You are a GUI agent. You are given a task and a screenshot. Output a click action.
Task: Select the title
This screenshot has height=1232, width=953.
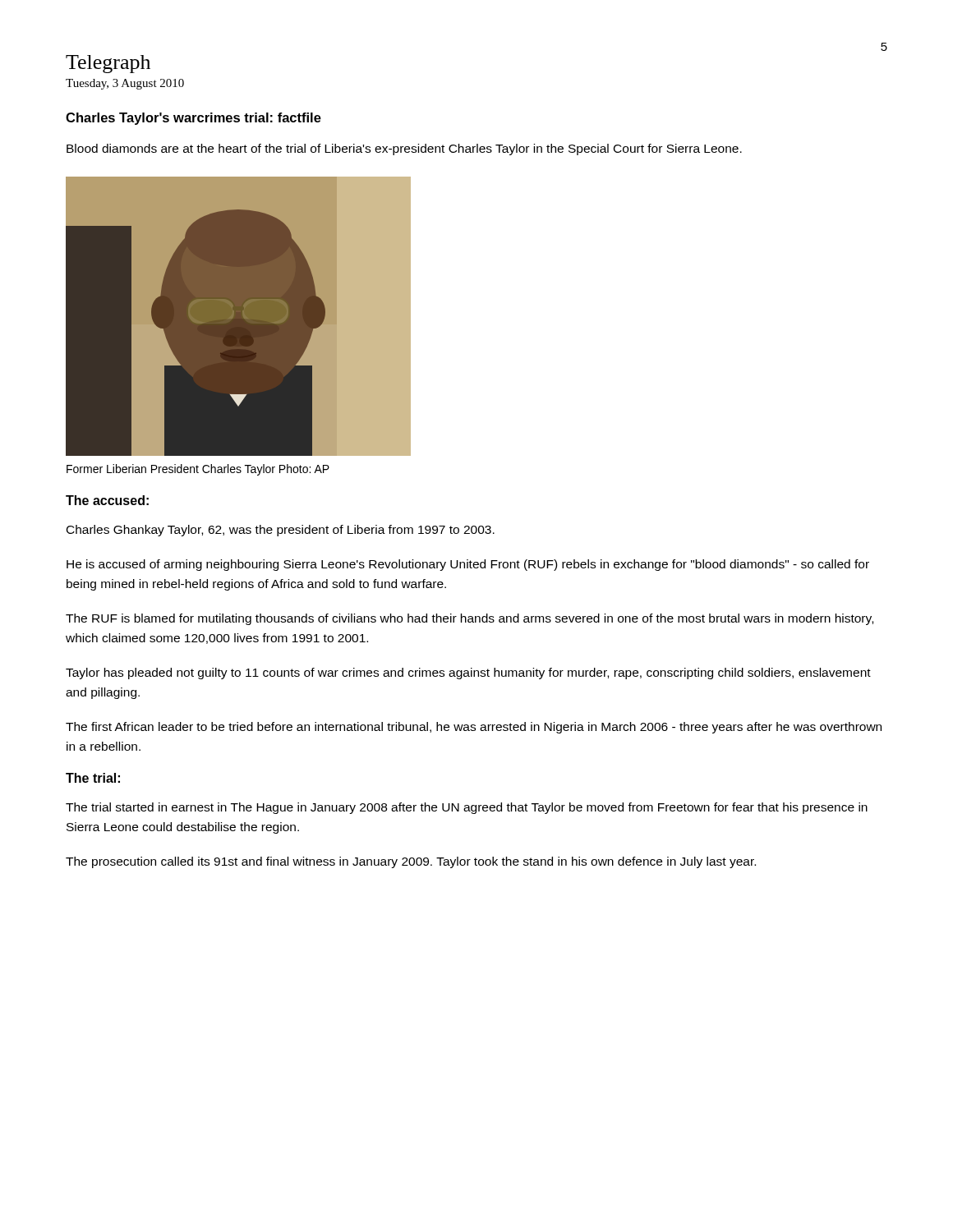point(476,70)
